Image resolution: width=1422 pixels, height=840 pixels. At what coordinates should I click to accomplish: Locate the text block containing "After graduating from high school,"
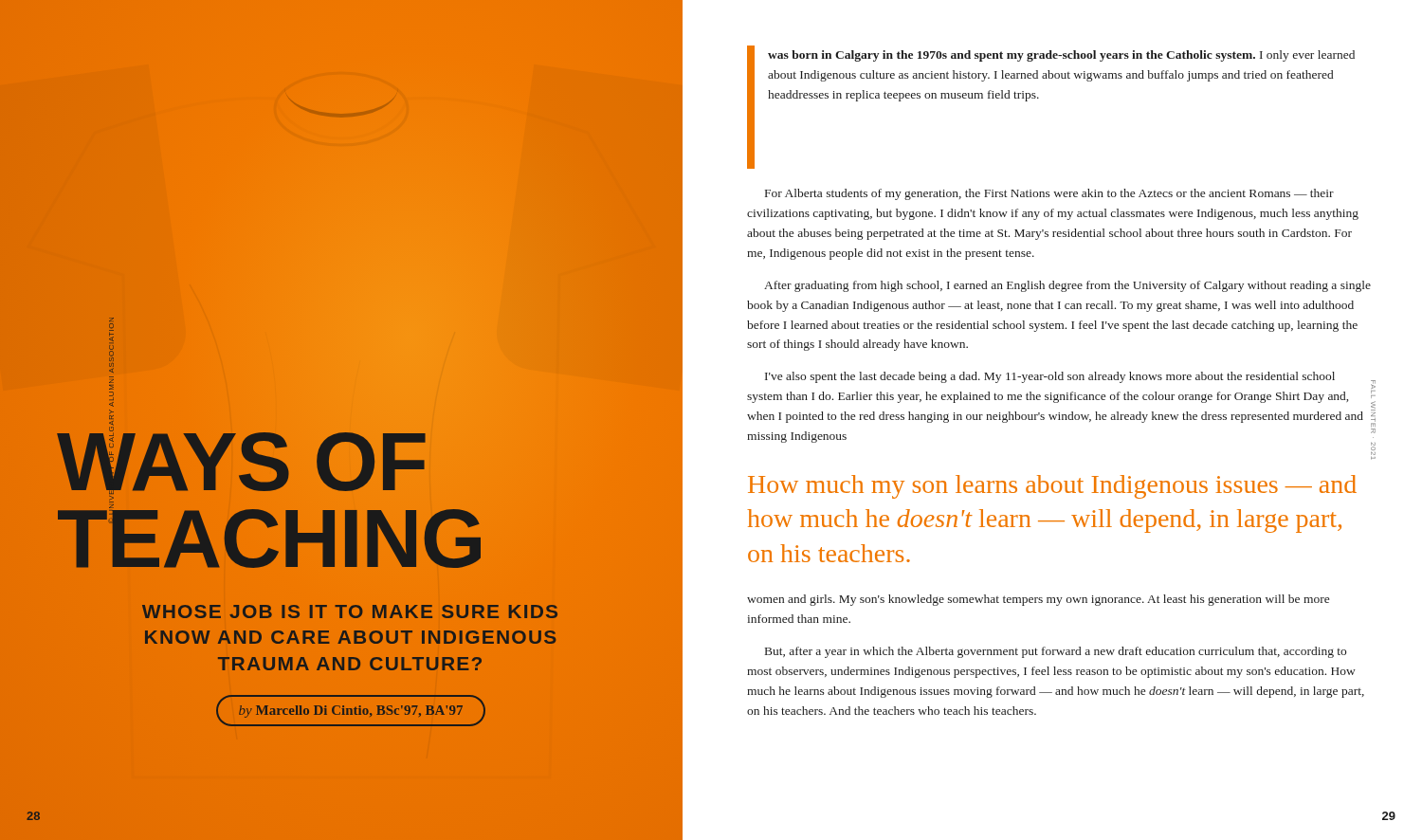tap(1059, 314)
